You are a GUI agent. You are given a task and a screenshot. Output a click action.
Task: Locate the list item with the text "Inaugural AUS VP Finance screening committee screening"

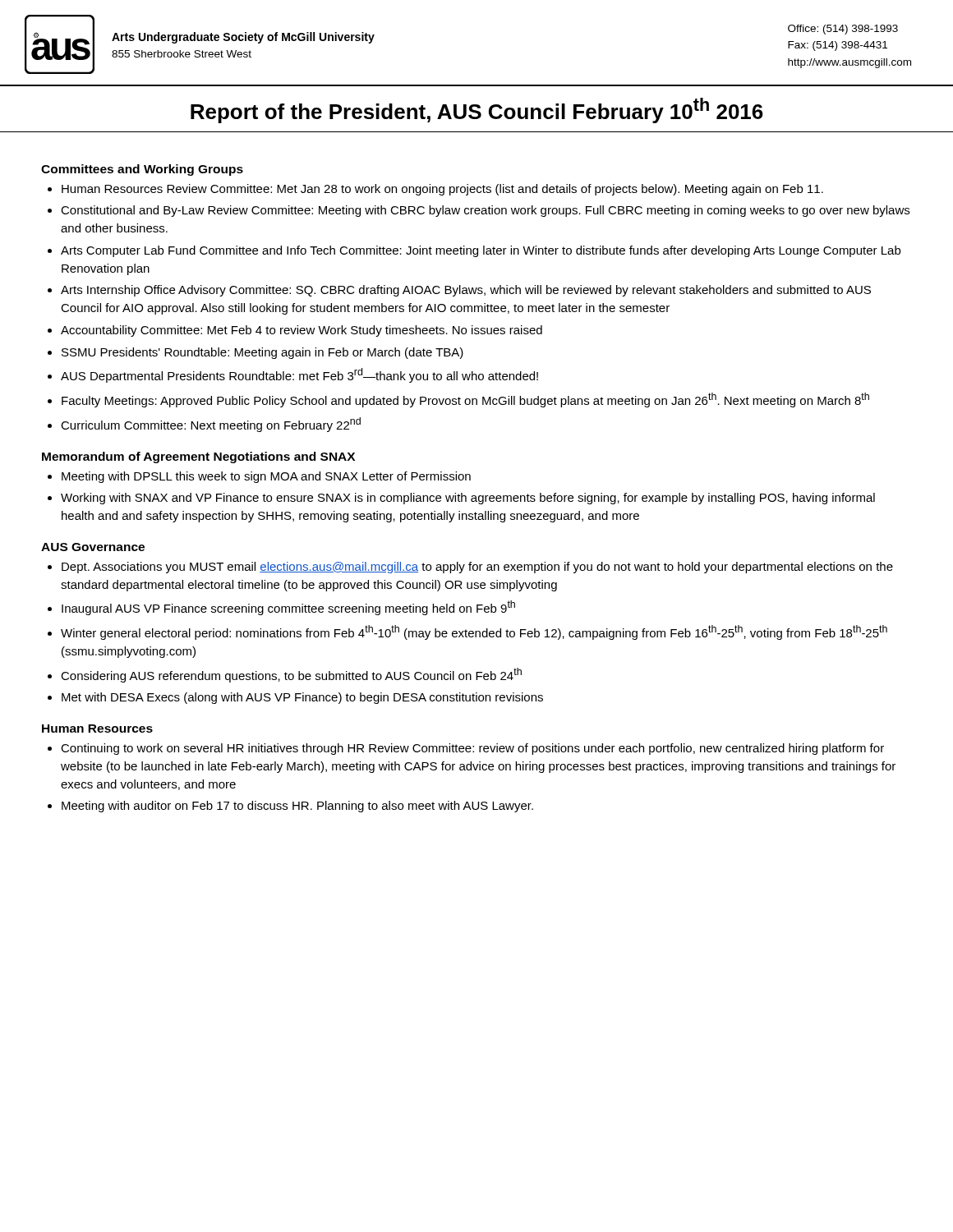[476, 608]
